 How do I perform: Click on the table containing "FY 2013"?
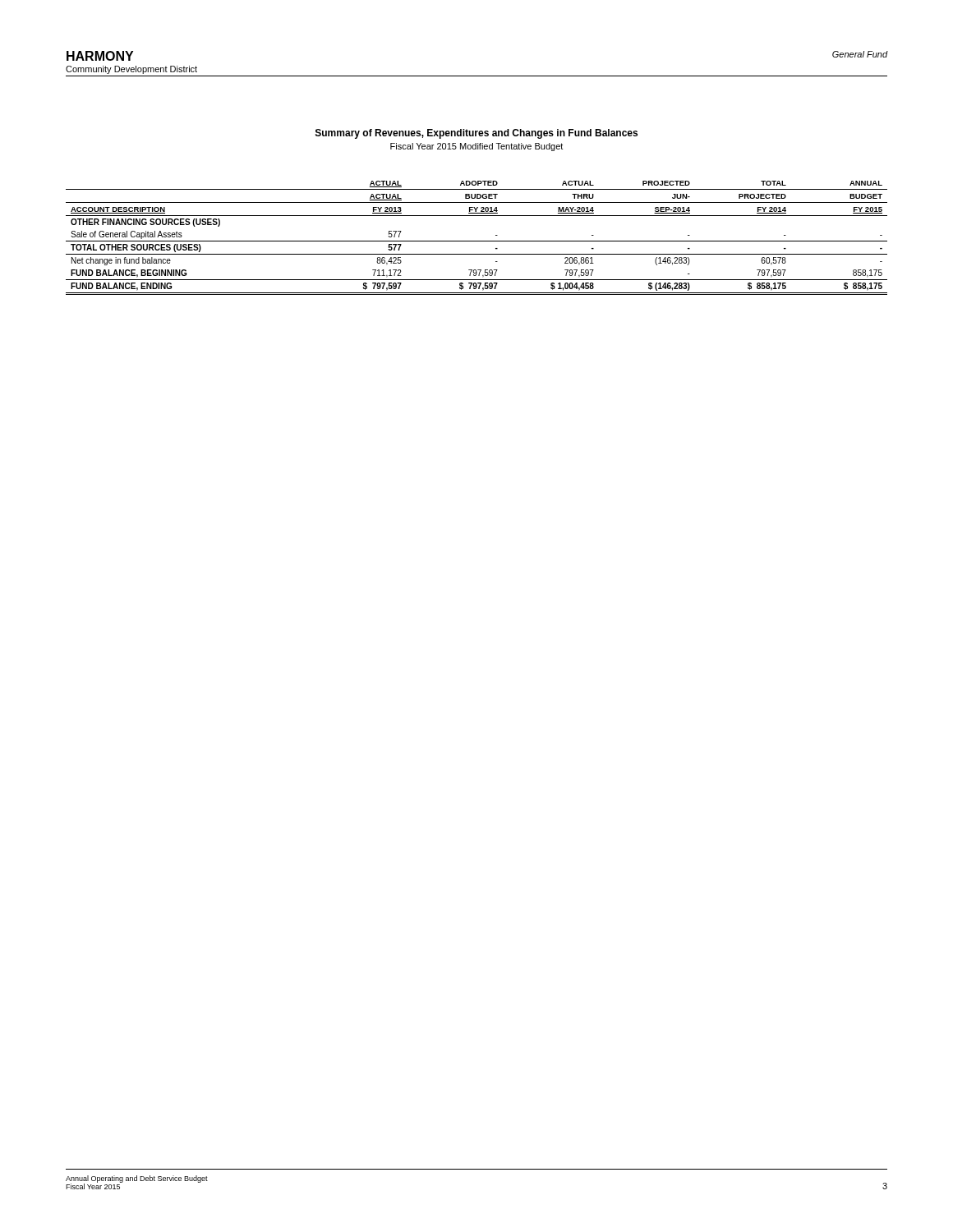tap(476, 236)
